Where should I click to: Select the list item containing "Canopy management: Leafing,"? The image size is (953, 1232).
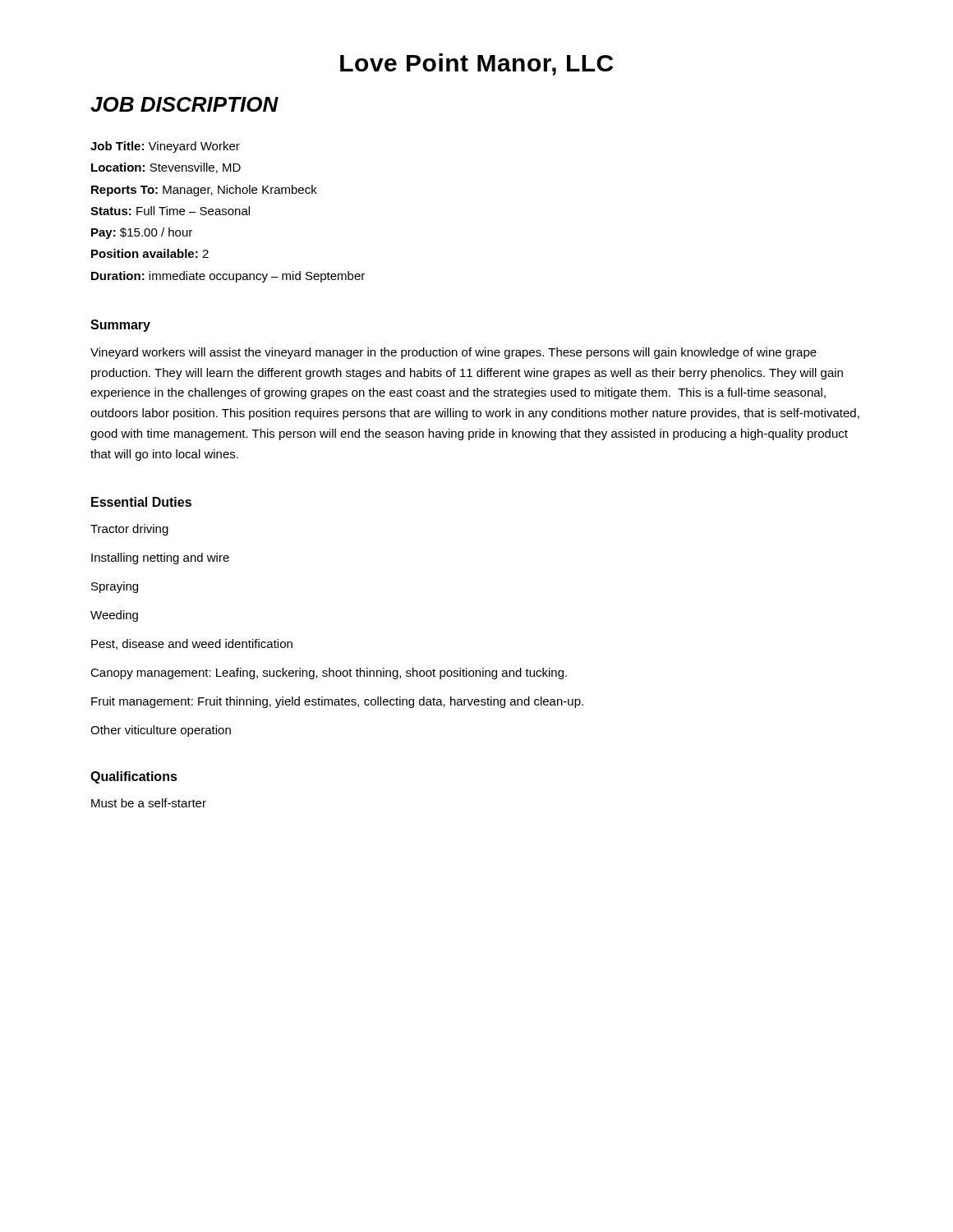(329, 672)
